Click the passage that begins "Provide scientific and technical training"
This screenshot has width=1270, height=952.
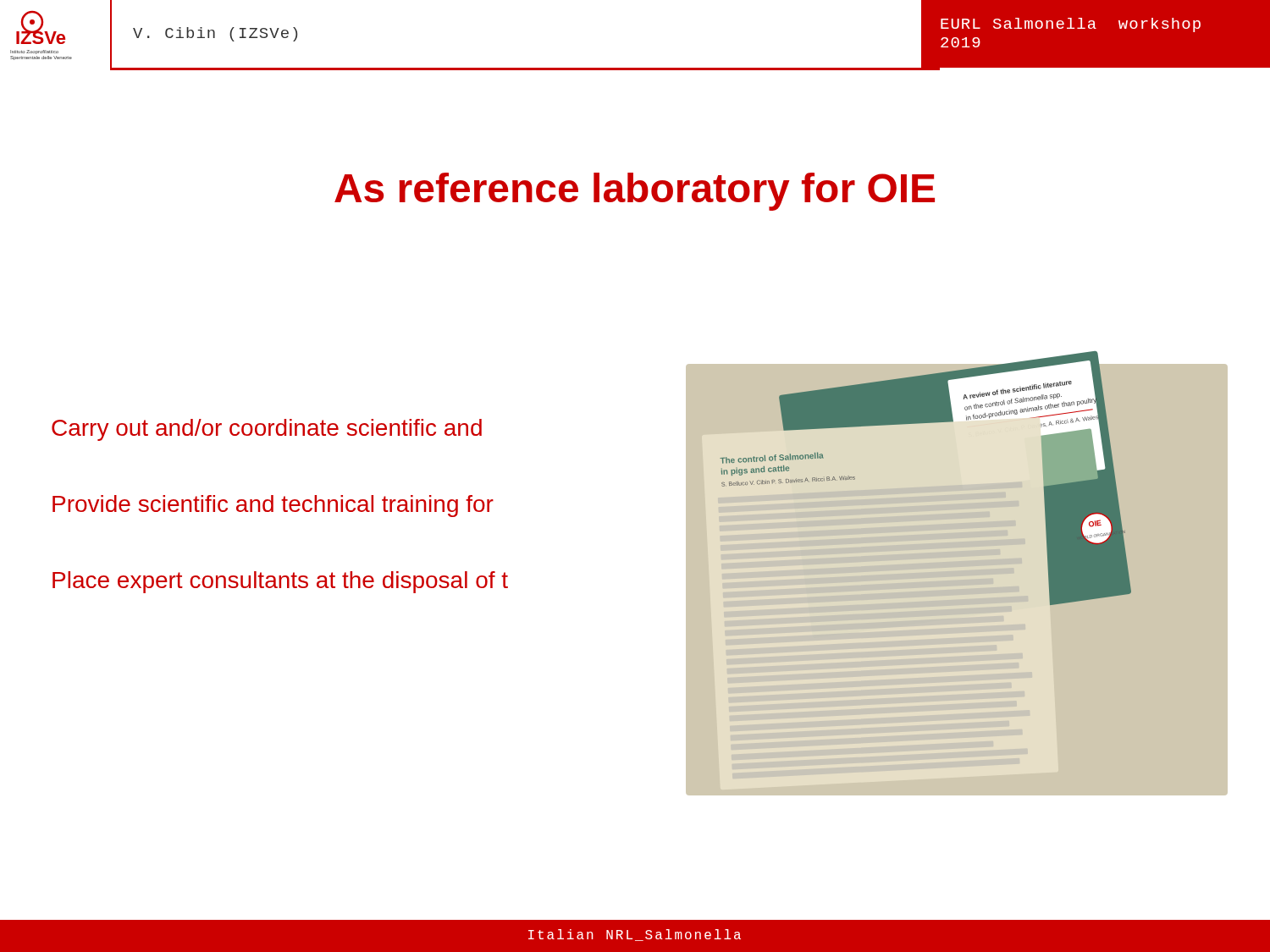(272, 504)
